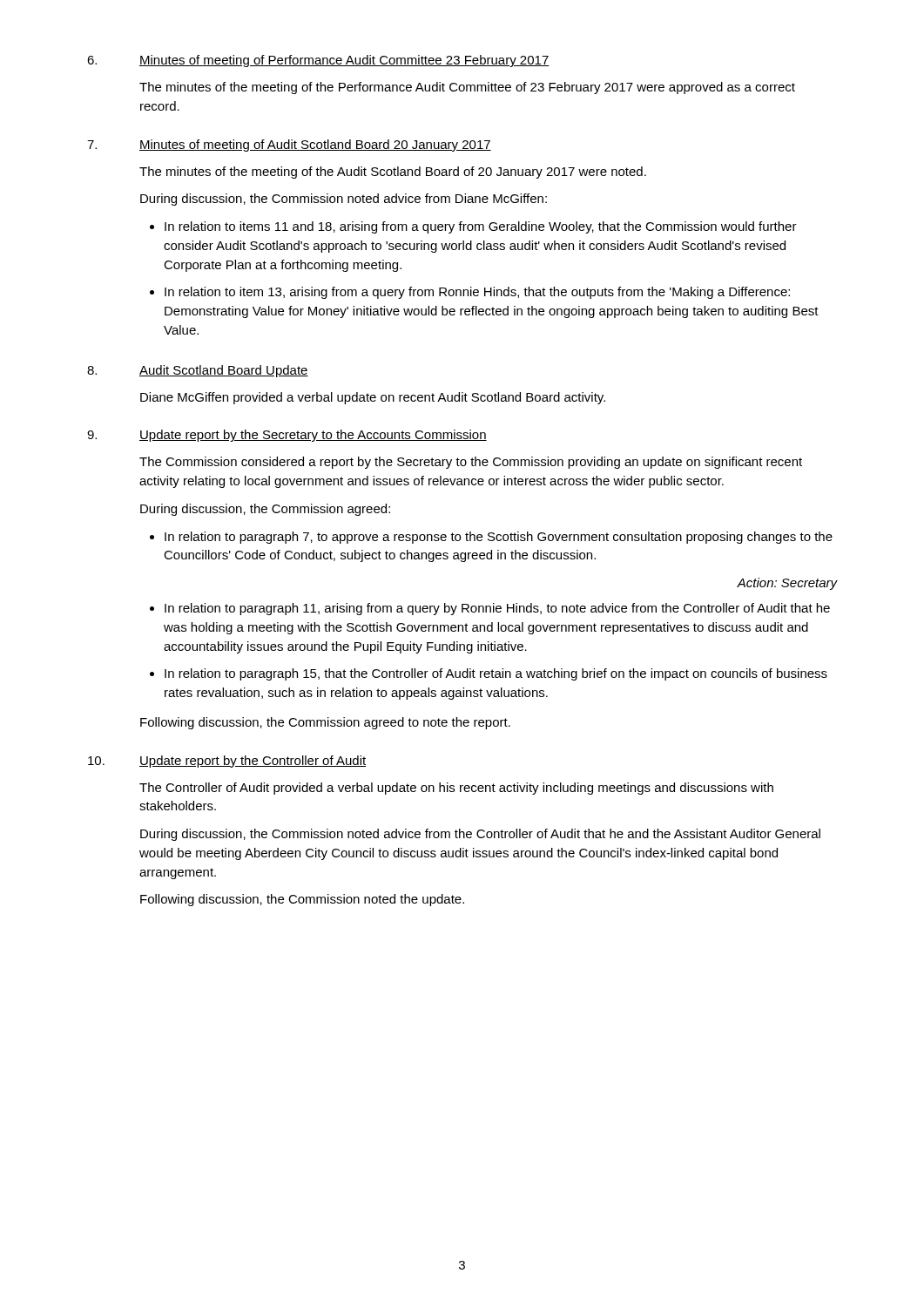The width and height of the screenshot is (924, 1307).
Task: Select the list item containing "In relation to paragraph 15, that the"
Action: click(x=496, y=683)
